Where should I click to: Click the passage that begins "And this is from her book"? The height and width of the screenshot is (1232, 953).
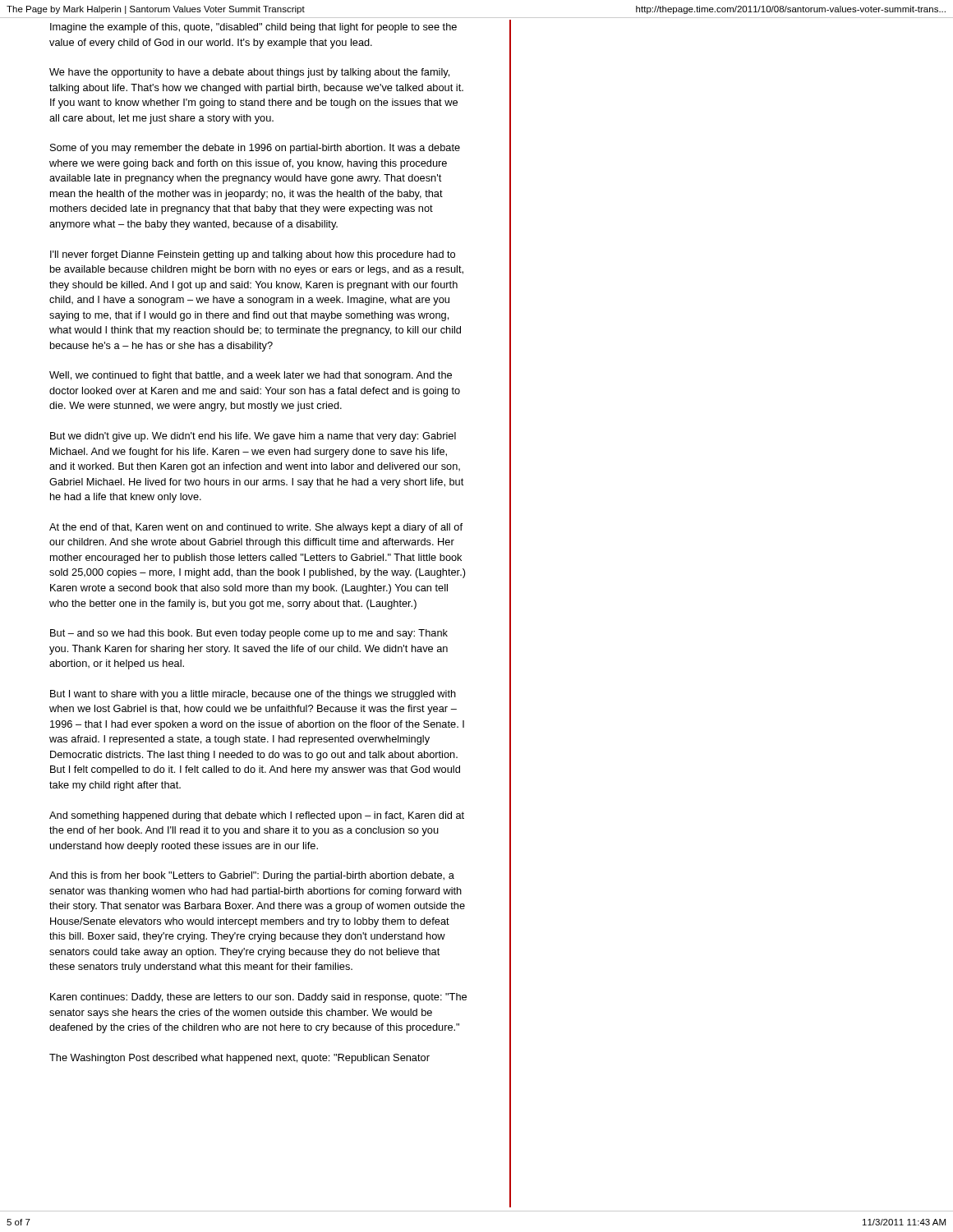[257, 921]
